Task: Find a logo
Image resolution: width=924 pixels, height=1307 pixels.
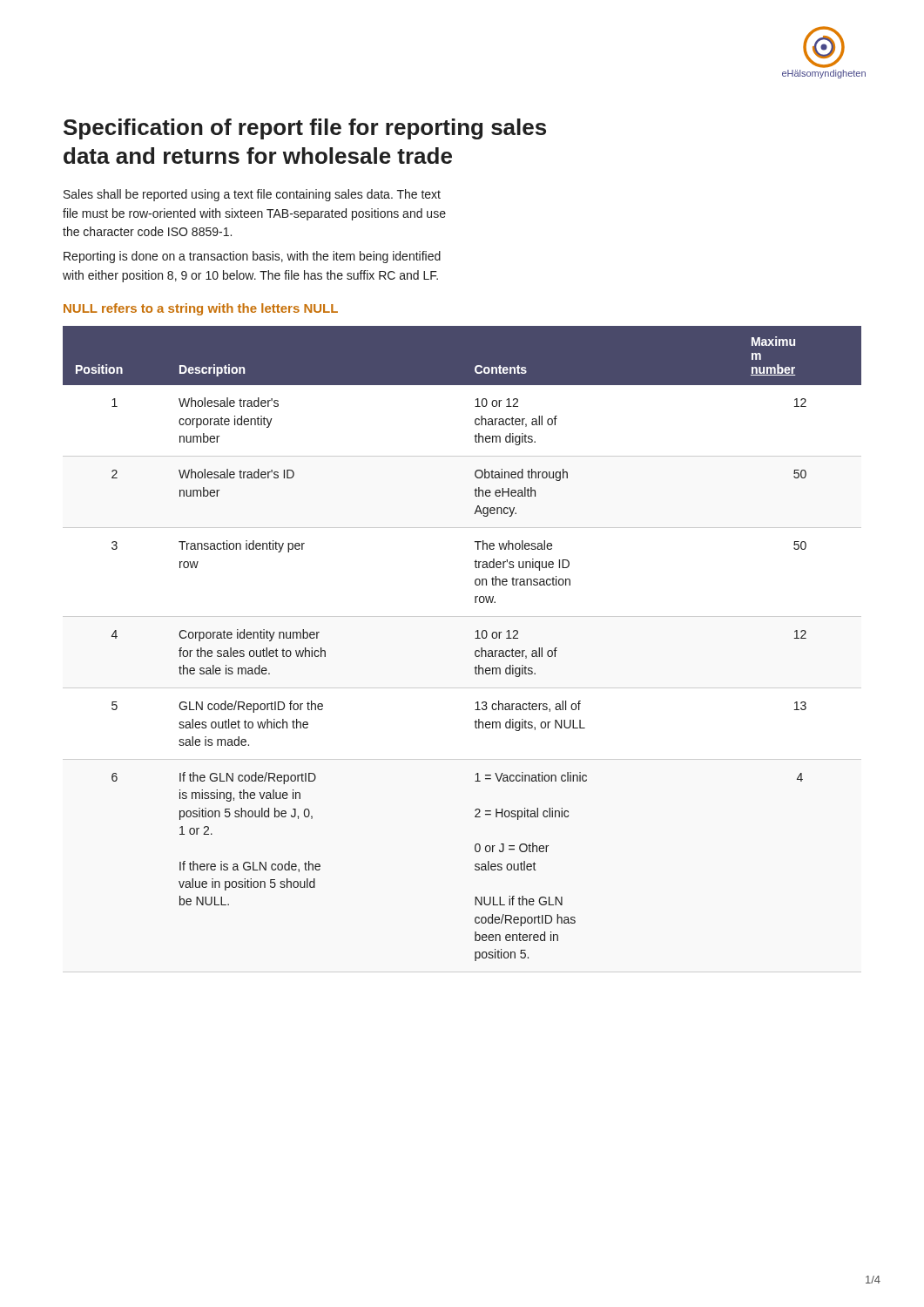Action: pos(824,56)
